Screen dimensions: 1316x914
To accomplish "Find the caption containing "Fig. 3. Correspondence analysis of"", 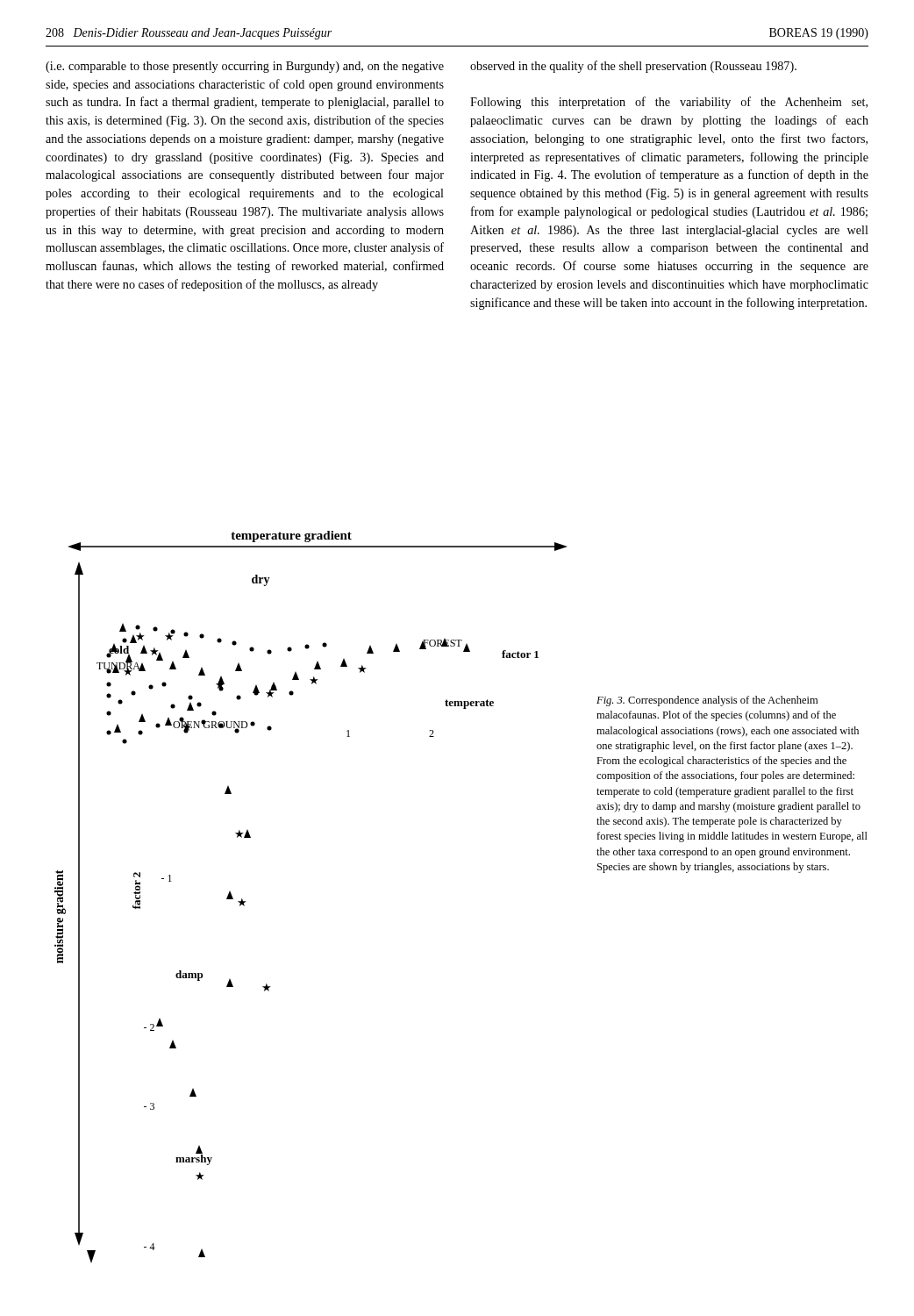I will 732,783.
